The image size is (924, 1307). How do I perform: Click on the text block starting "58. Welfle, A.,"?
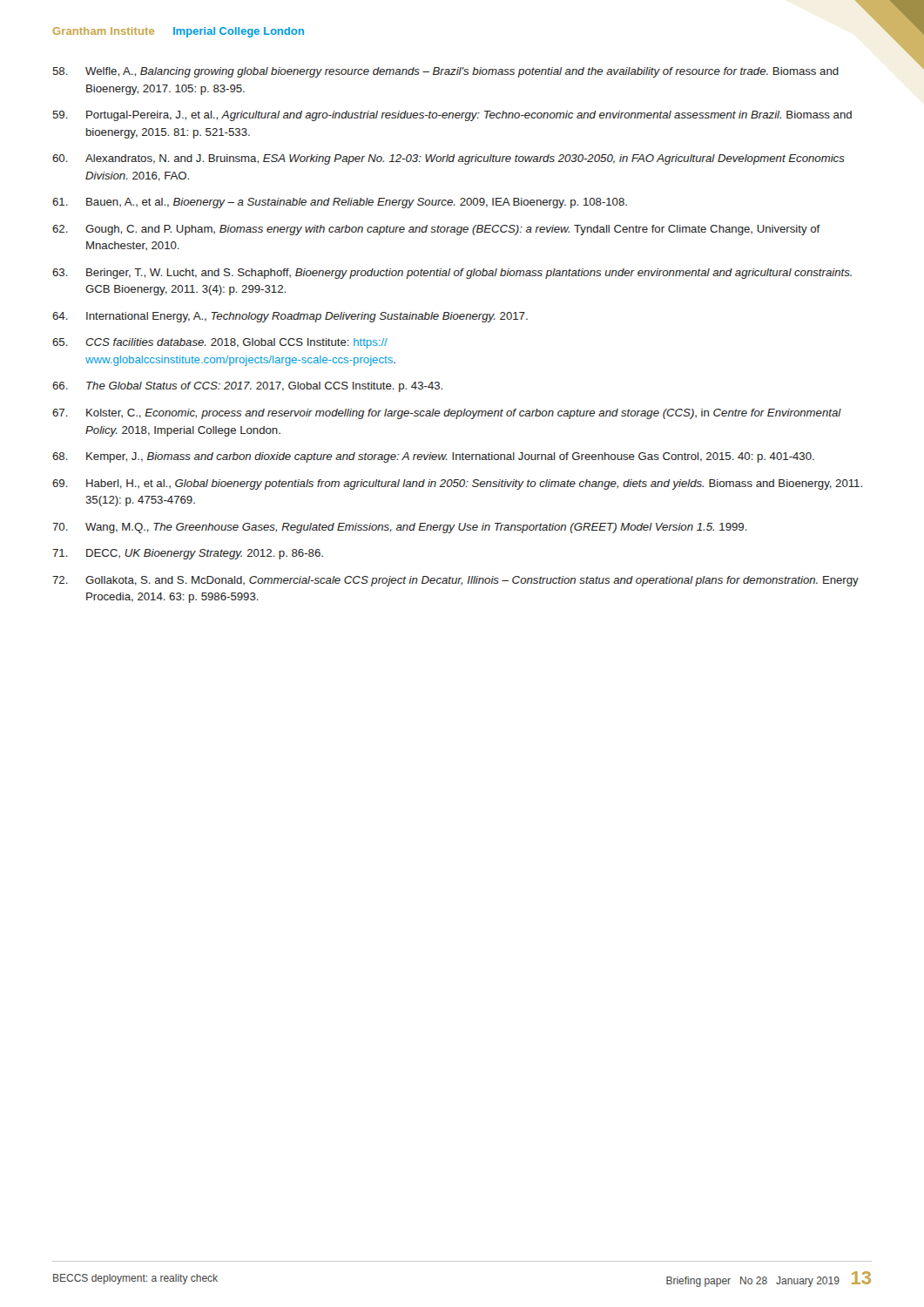point(462,80)
